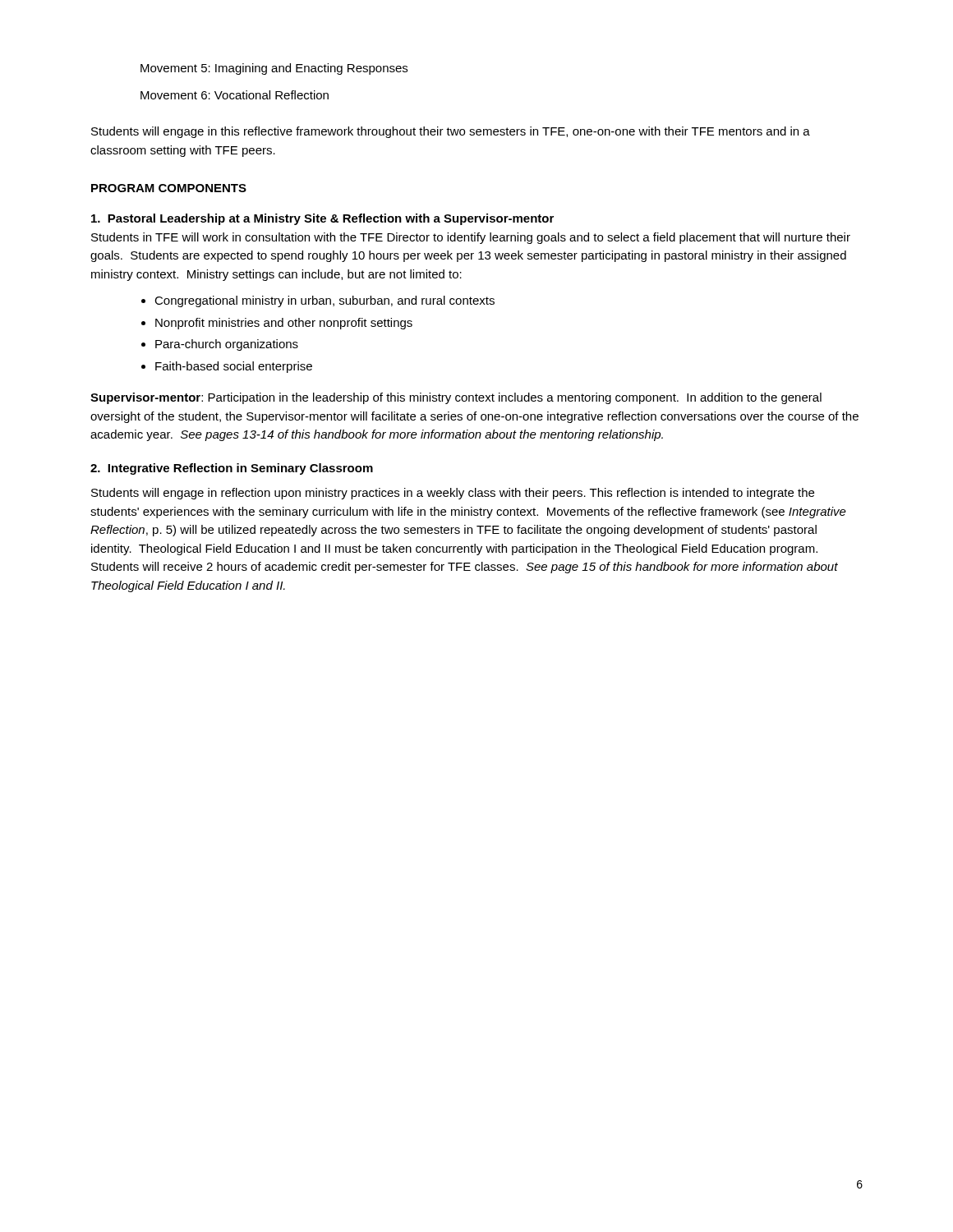Click the passage that begins "Movement 5: Imagining"

(x=274, y=68)
